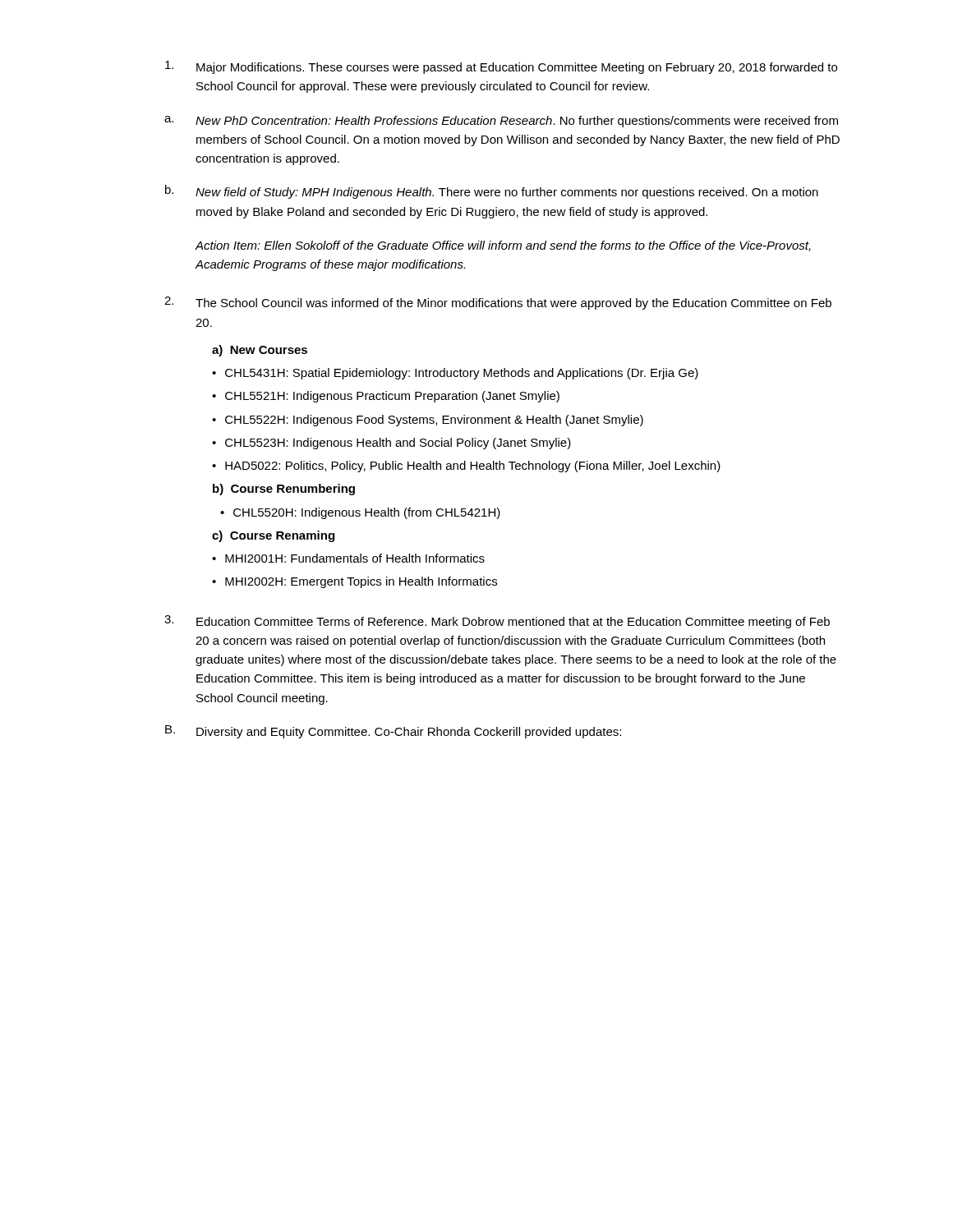
Task: Find the list item containing "b. New field of Study: MPH Indigenous"
Action: click(x=505, y=202)
